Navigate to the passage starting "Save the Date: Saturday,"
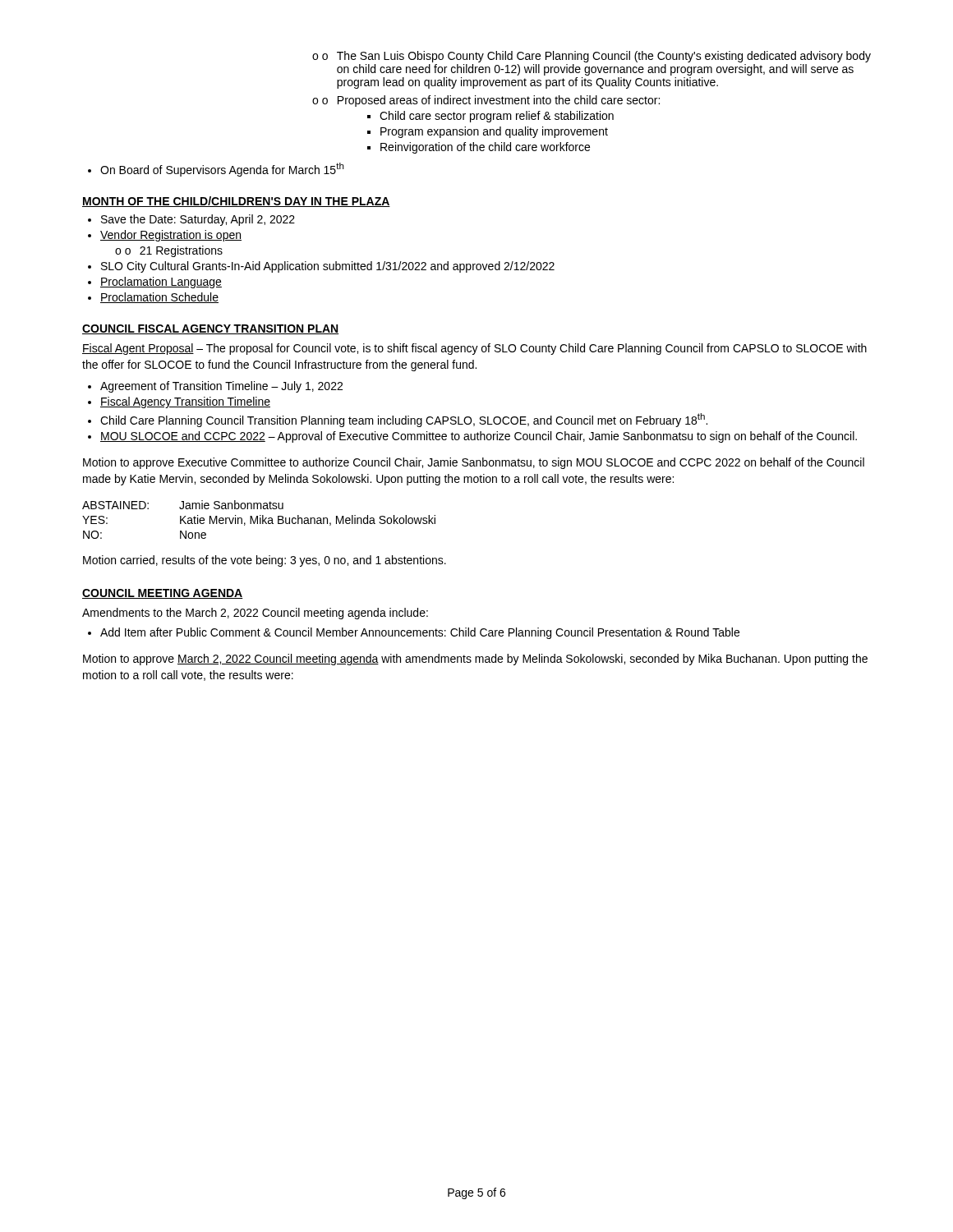 tap(191, 220)
